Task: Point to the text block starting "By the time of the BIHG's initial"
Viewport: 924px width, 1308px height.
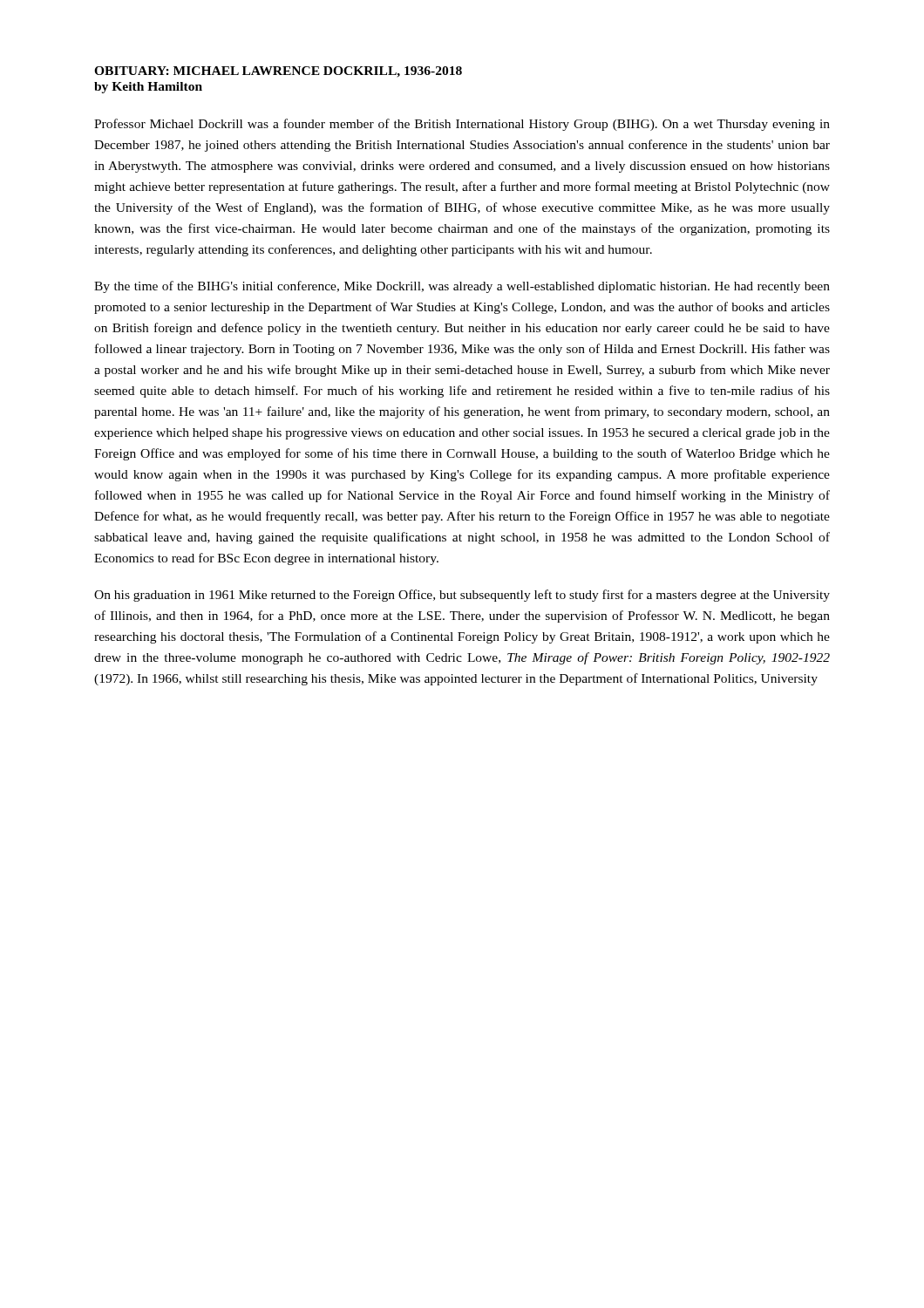Action: 462,422
